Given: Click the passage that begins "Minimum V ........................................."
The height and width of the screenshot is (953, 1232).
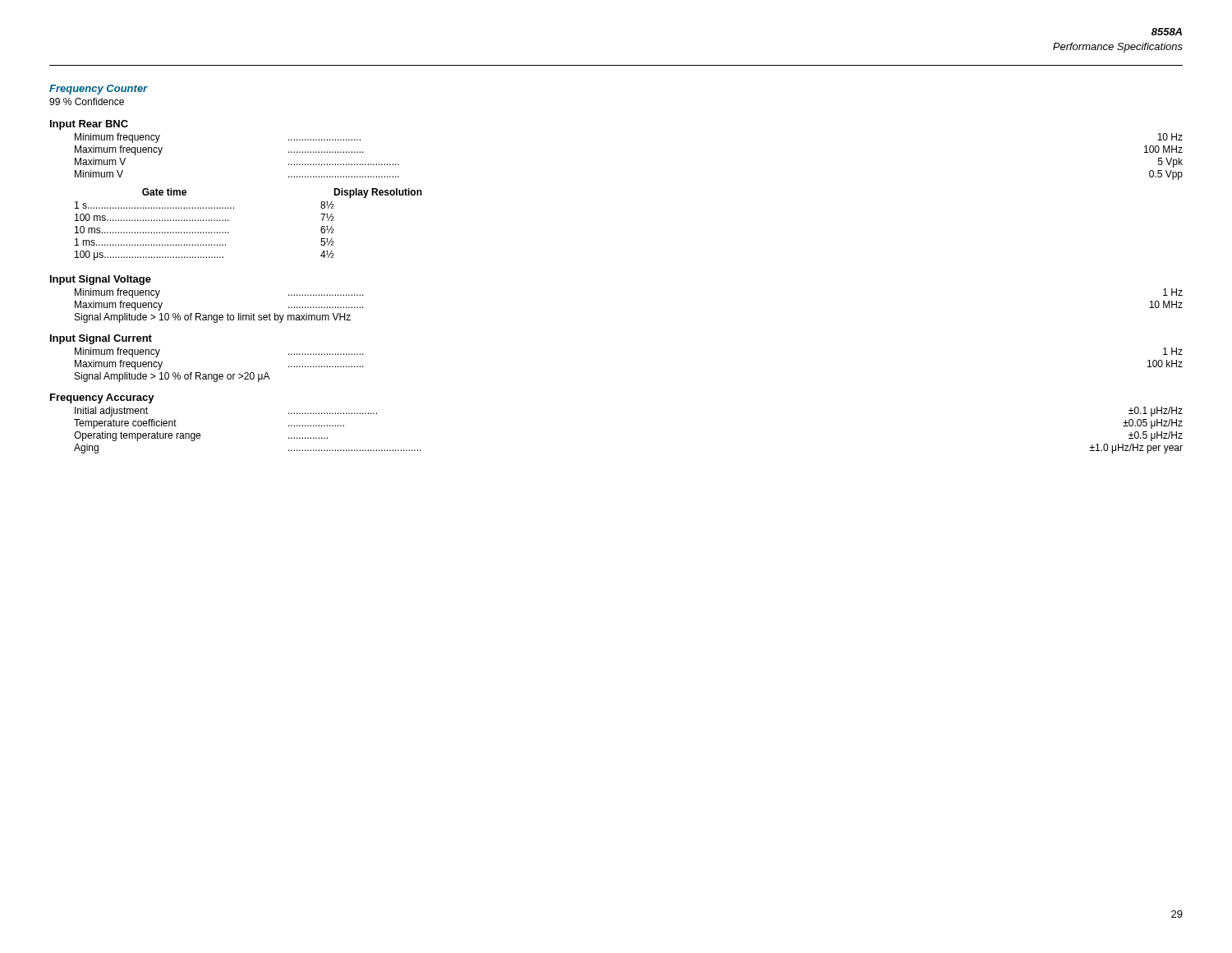Looking at the screenshot, I should click(99, 175).
